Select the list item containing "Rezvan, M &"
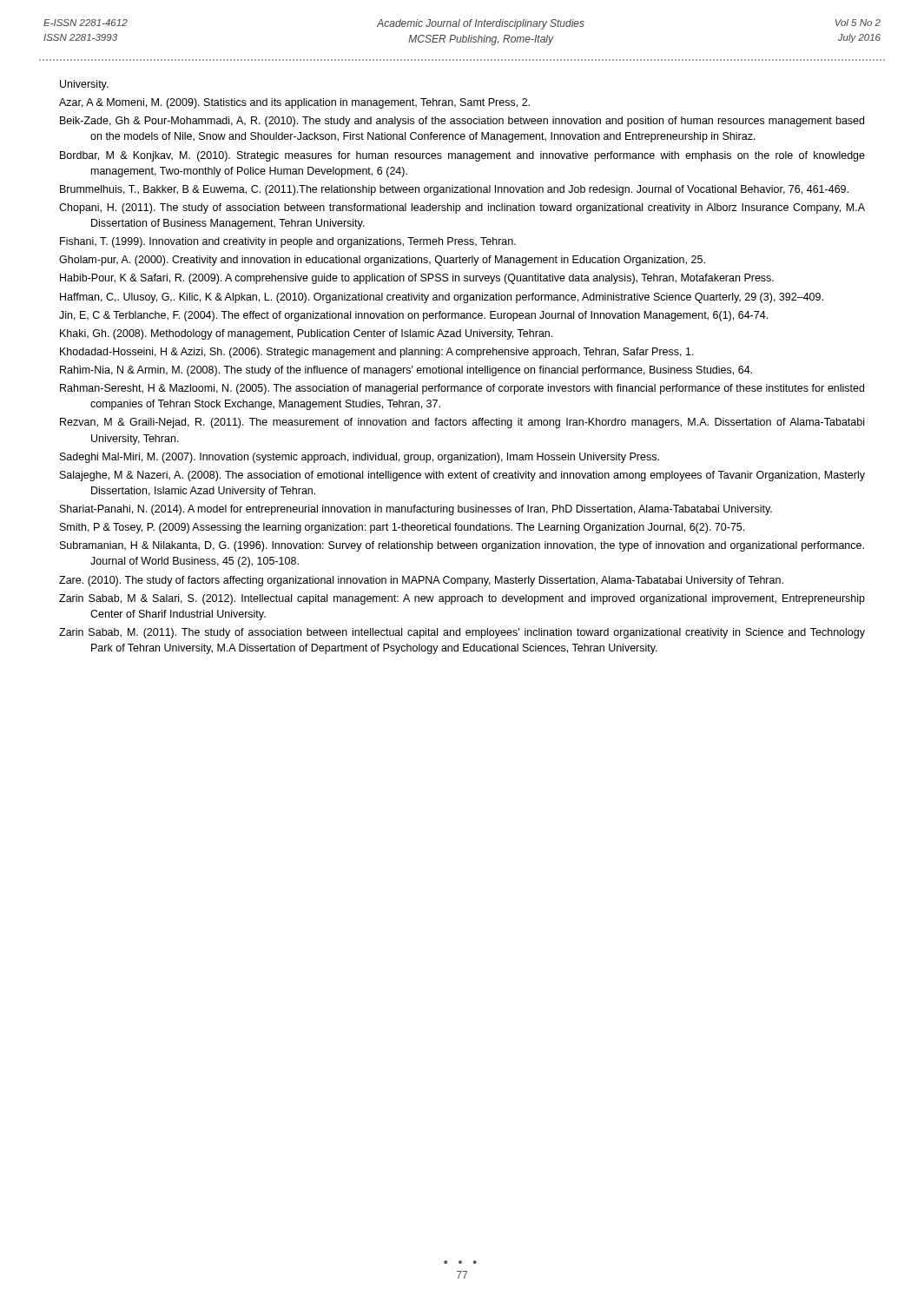 pos(462,430)
